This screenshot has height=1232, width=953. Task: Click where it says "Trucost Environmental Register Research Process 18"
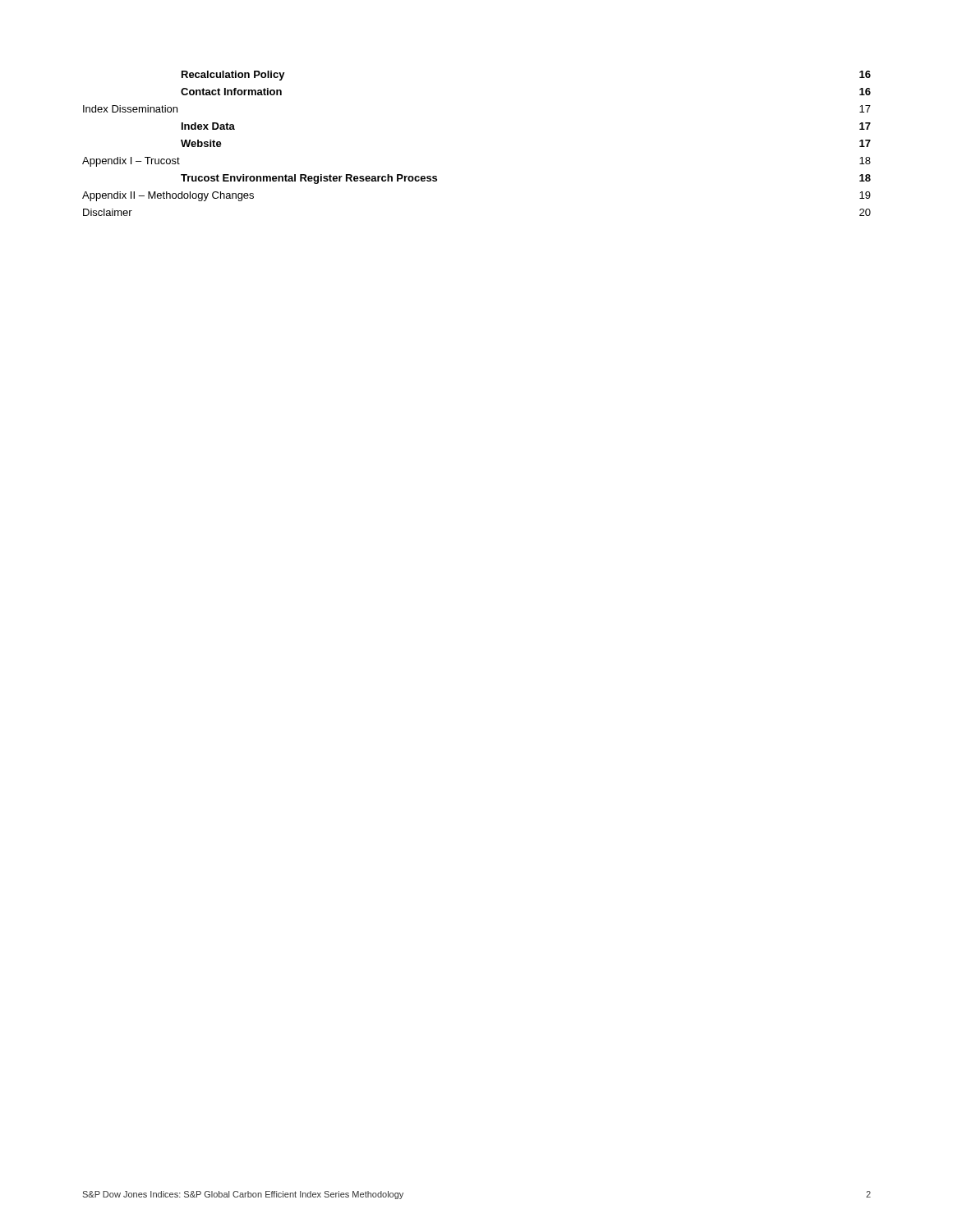click(309, 179)
